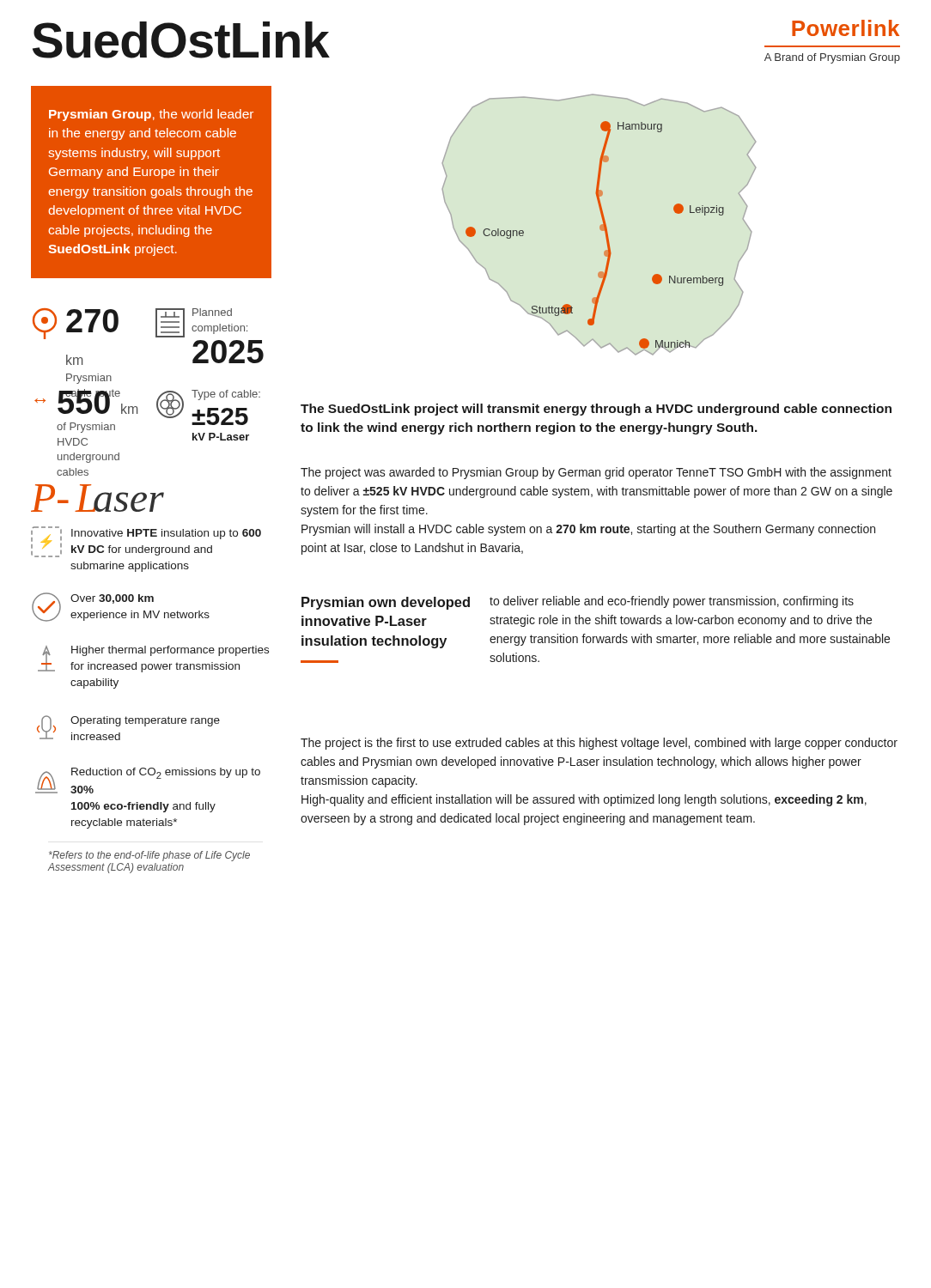Find the passage starting "The project was awarded"

(596, 473)
